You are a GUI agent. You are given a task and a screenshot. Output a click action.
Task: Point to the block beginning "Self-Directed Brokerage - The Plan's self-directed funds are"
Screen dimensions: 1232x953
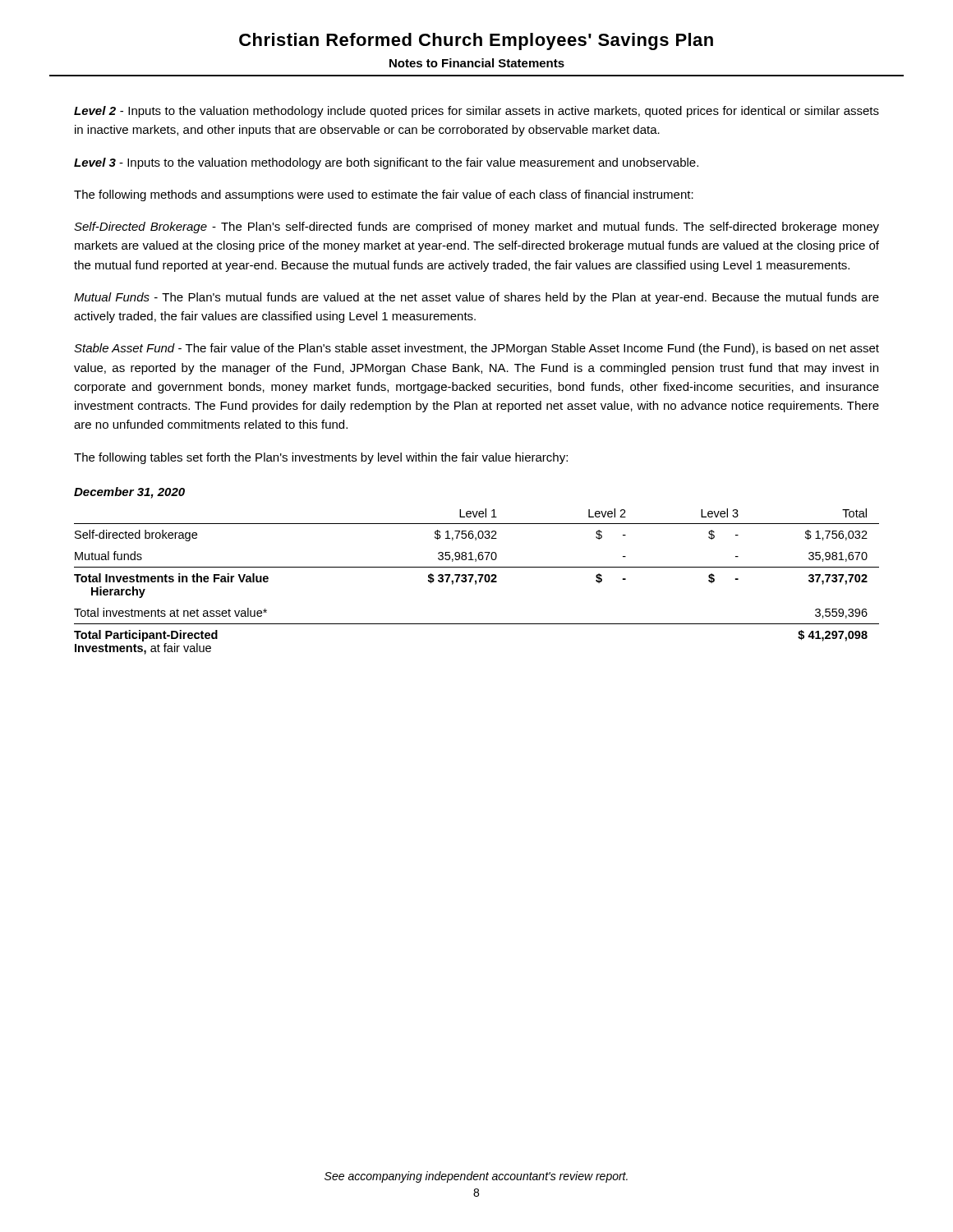coord(476,245)
